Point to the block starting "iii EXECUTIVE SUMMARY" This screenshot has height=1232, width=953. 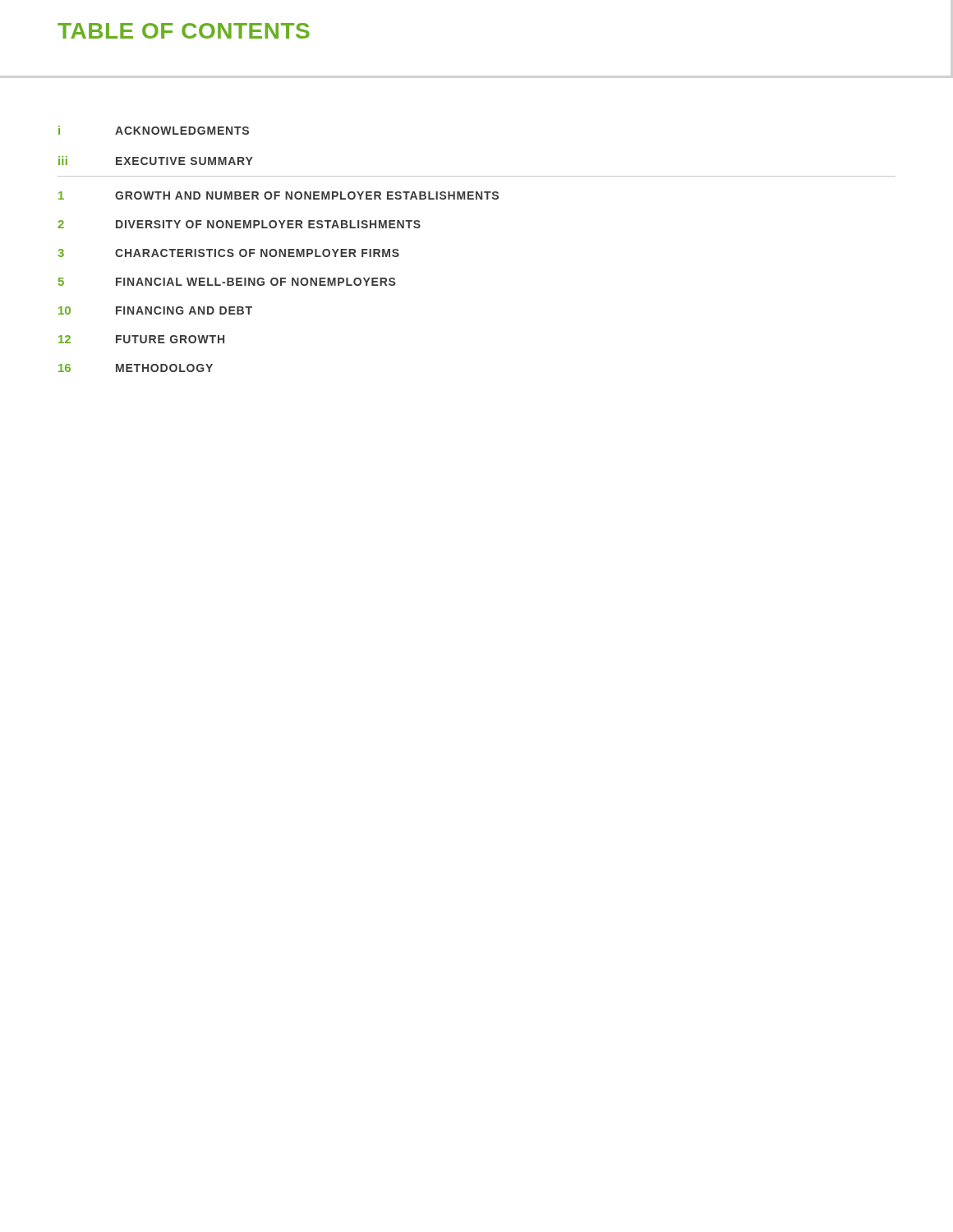click(x=156, y=161)
